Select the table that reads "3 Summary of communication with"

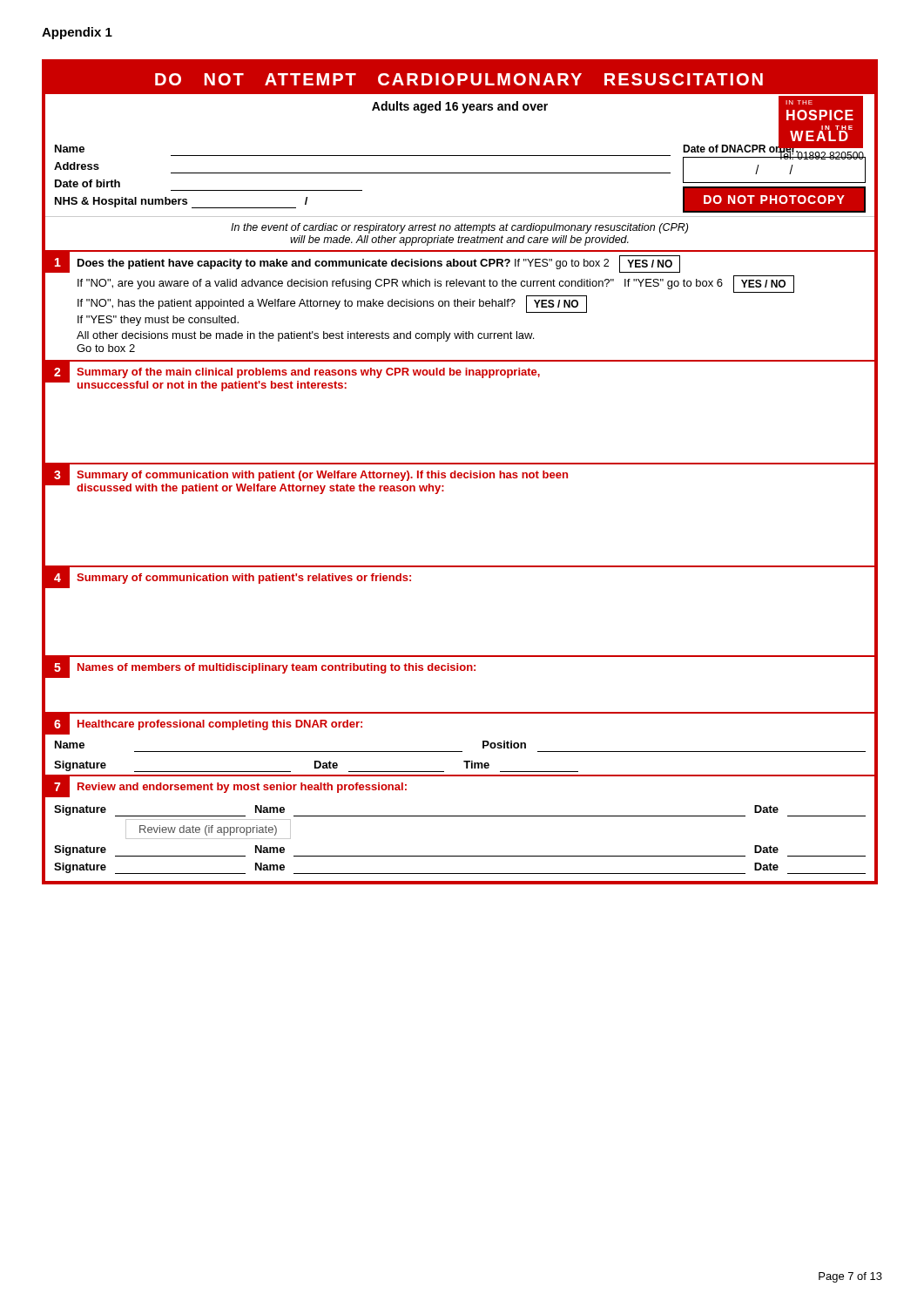(x=460, y=514)
